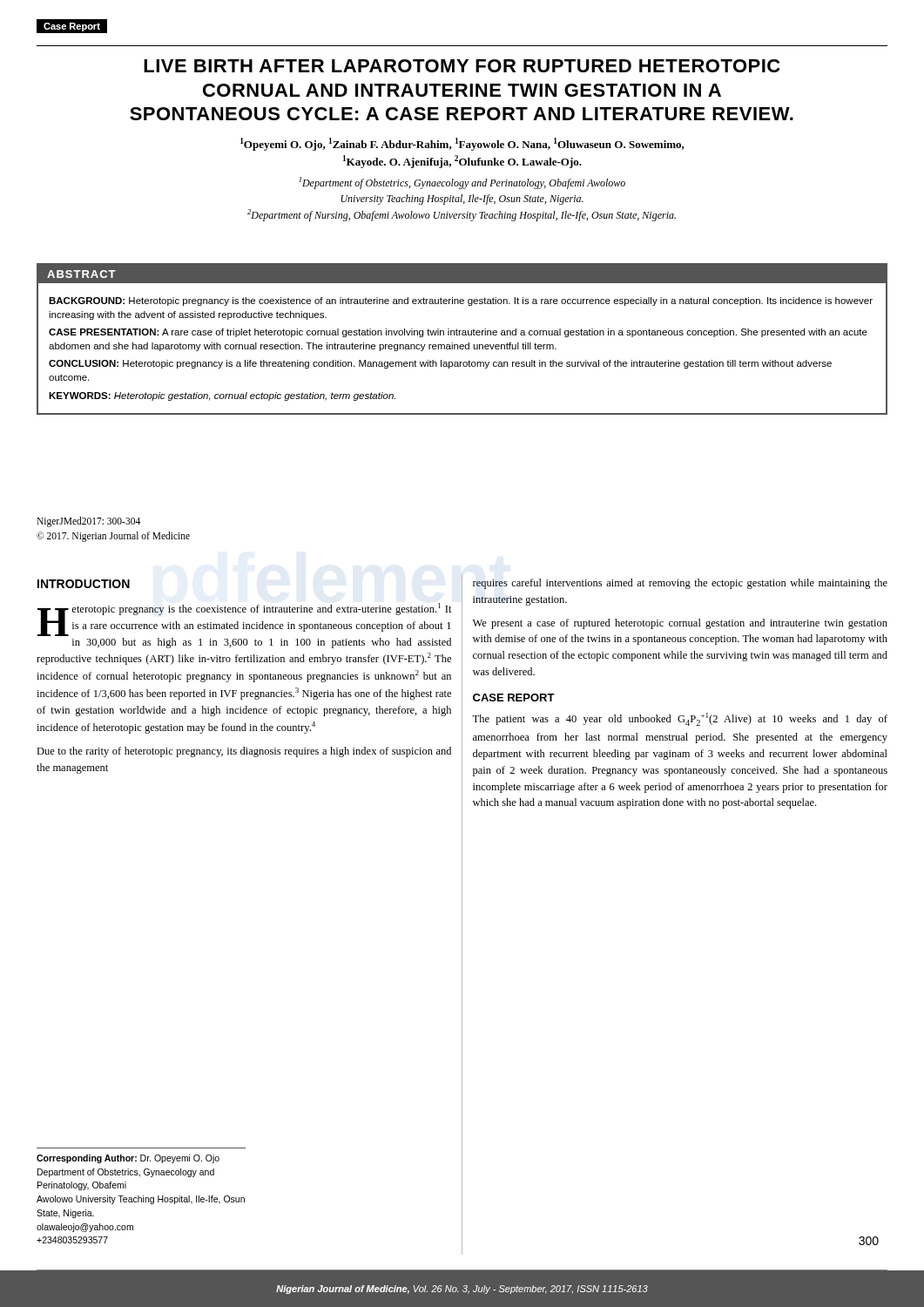Find the block starting "NigerJMed2017: 300-304 © 2017. Nigerian"
The image size is (924, 1307).
113,529
